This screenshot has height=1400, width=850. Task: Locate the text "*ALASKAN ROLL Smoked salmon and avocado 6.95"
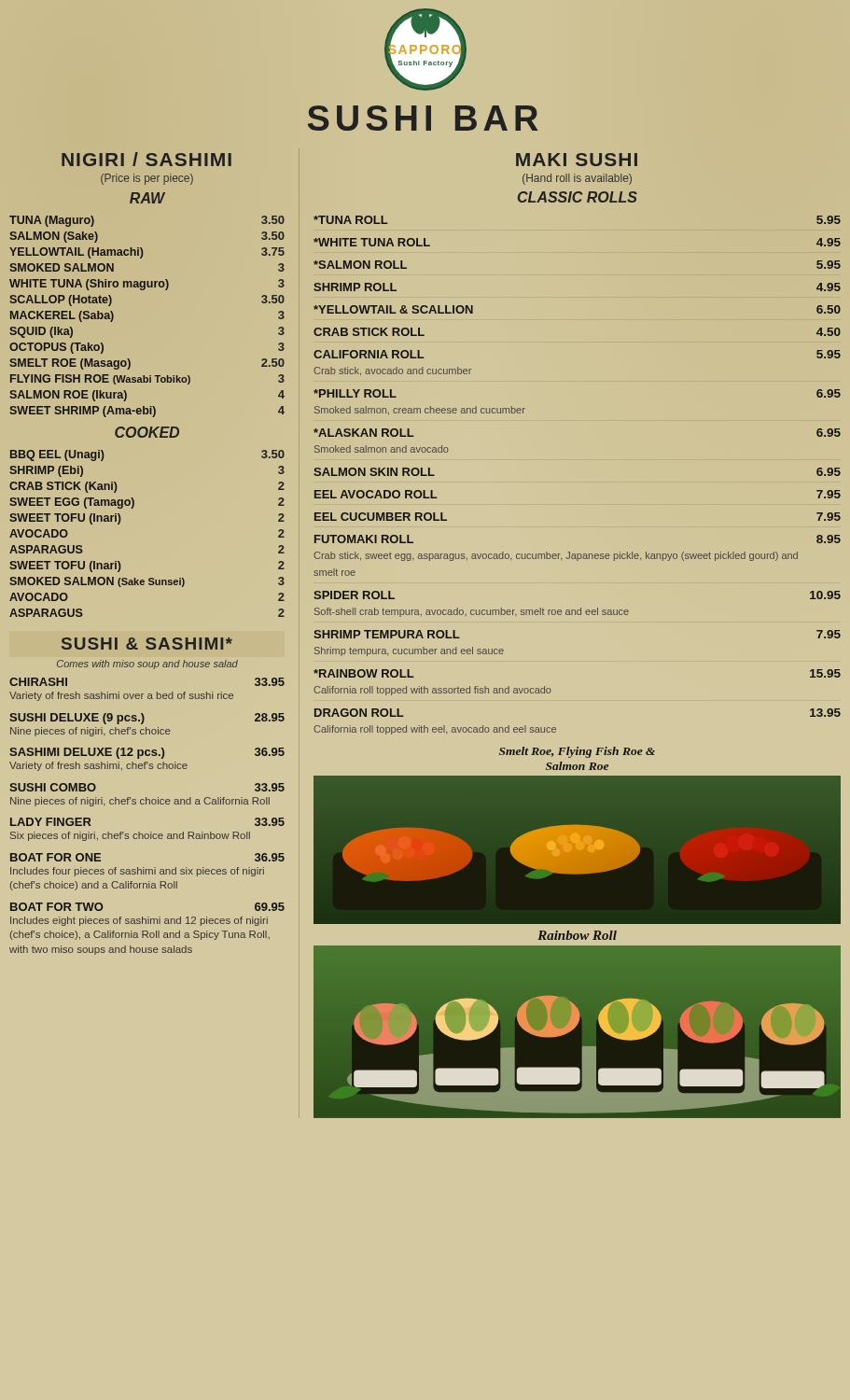(x=362, y=433)
